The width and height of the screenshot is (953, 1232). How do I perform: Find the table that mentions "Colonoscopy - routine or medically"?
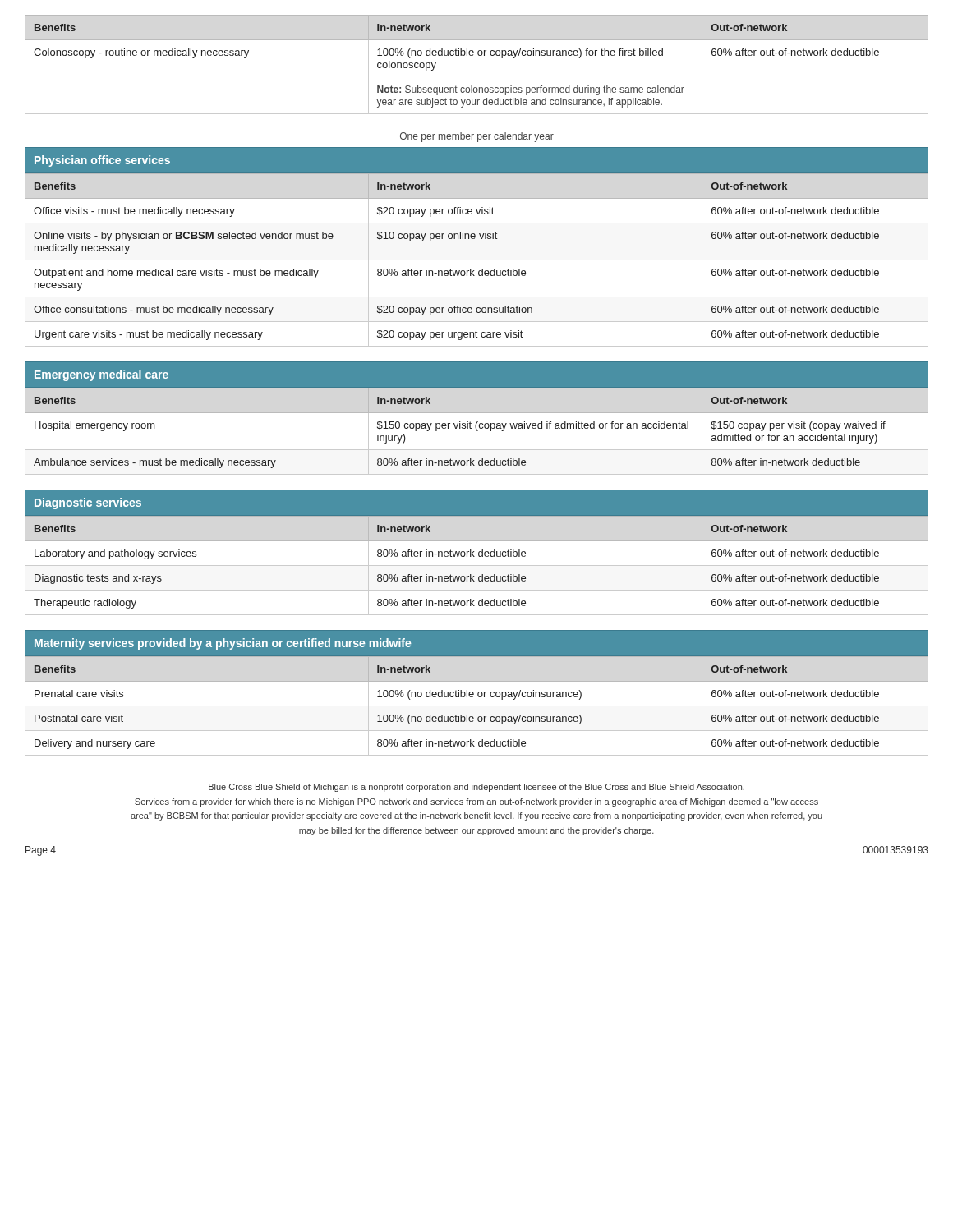pos(476,64)
